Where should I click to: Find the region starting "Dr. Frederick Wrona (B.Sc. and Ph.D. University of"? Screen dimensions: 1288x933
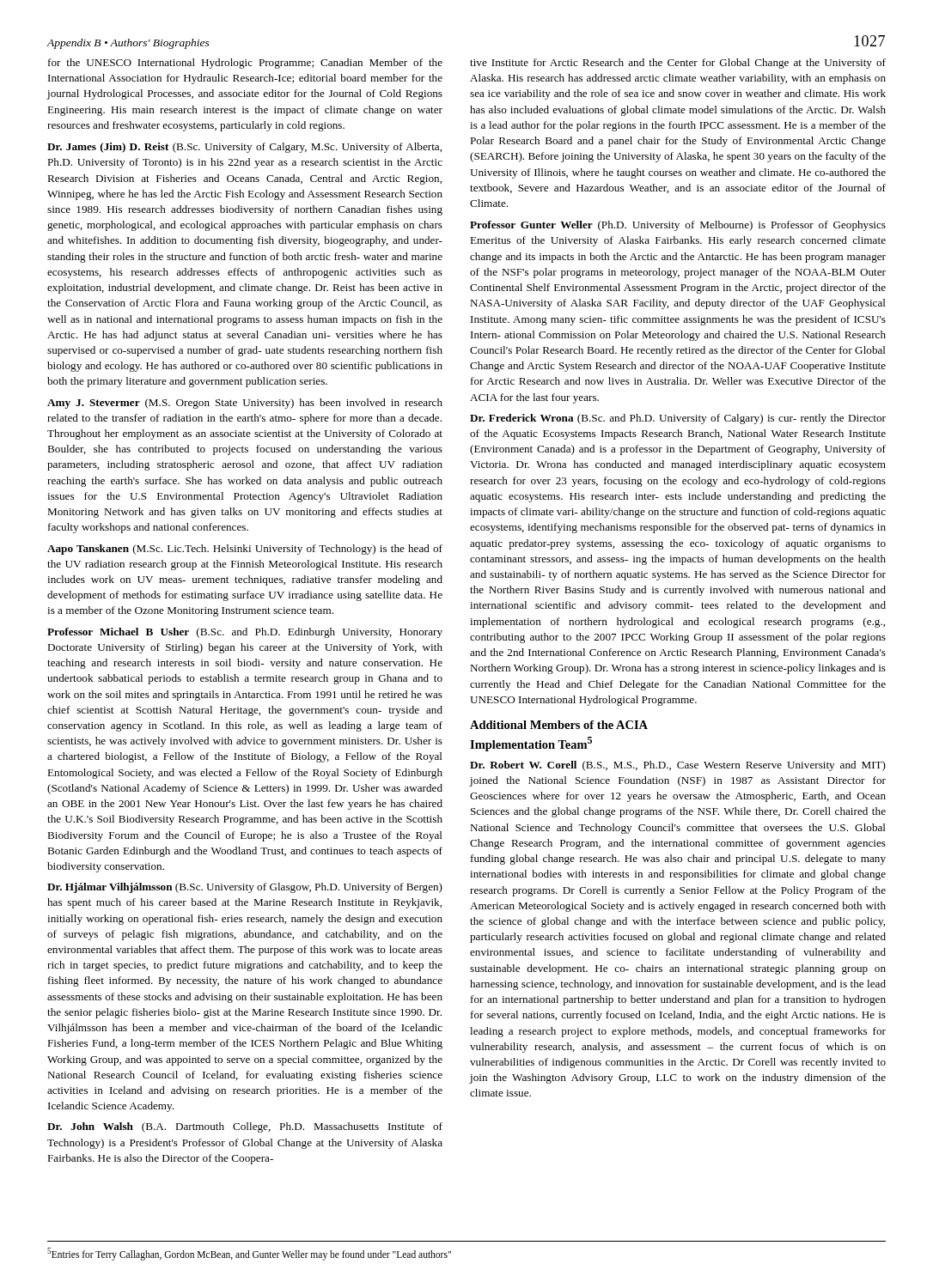678,558
